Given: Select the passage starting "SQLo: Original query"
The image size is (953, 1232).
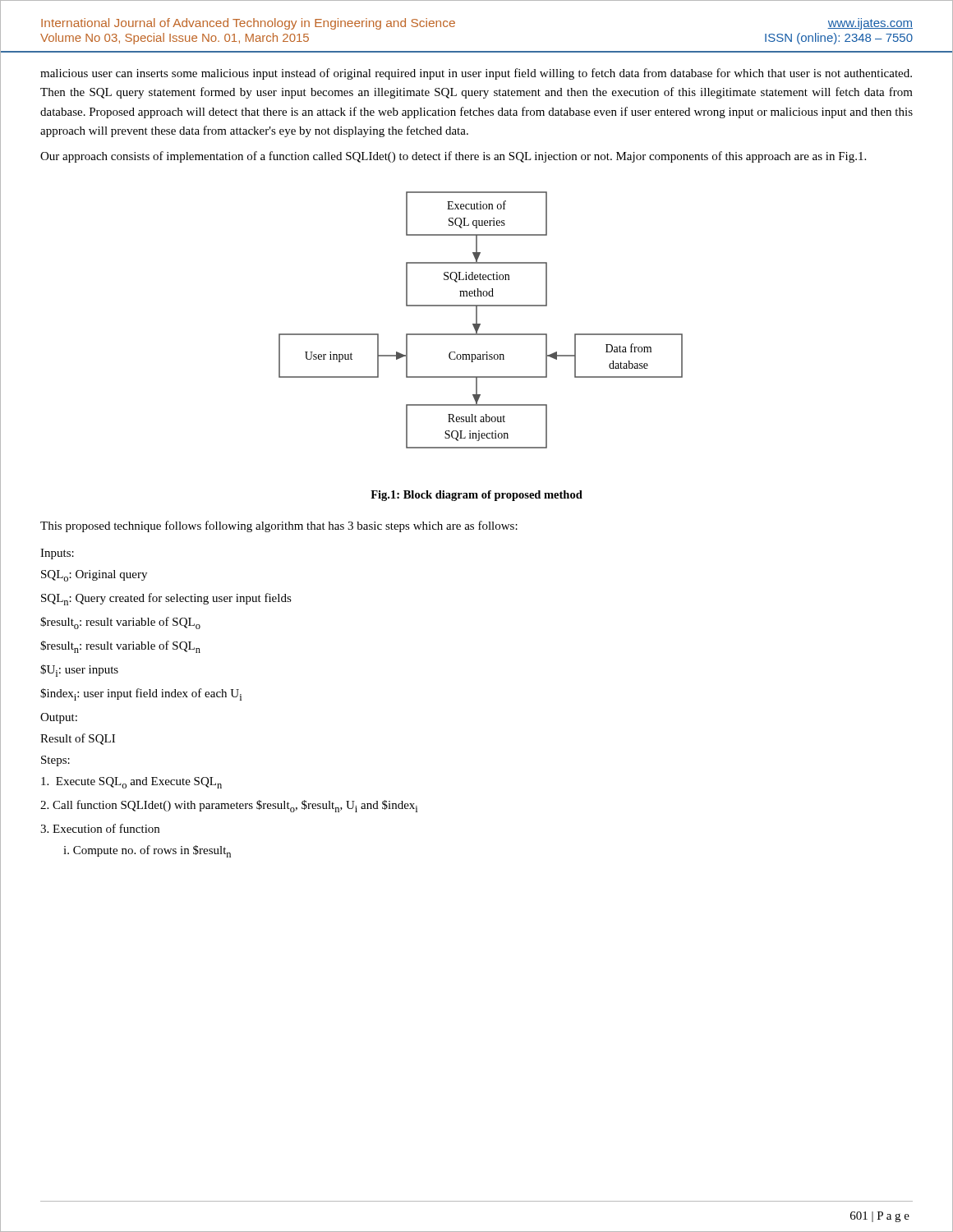Looking at the screenshot, I should pos(94,575).
